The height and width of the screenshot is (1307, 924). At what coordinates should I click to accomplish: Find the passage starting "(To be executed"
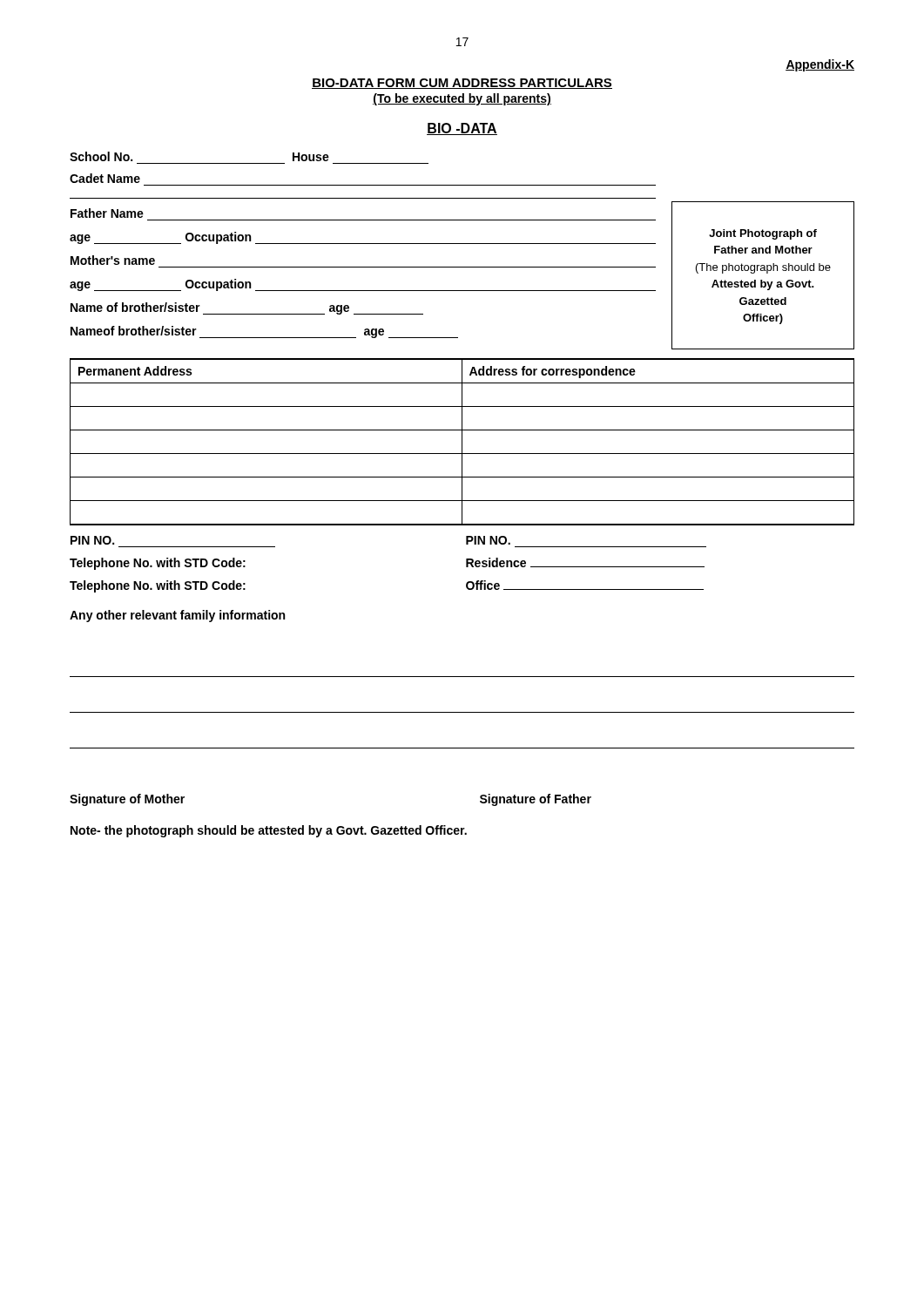pyautogui.click(x=462, y=98)
